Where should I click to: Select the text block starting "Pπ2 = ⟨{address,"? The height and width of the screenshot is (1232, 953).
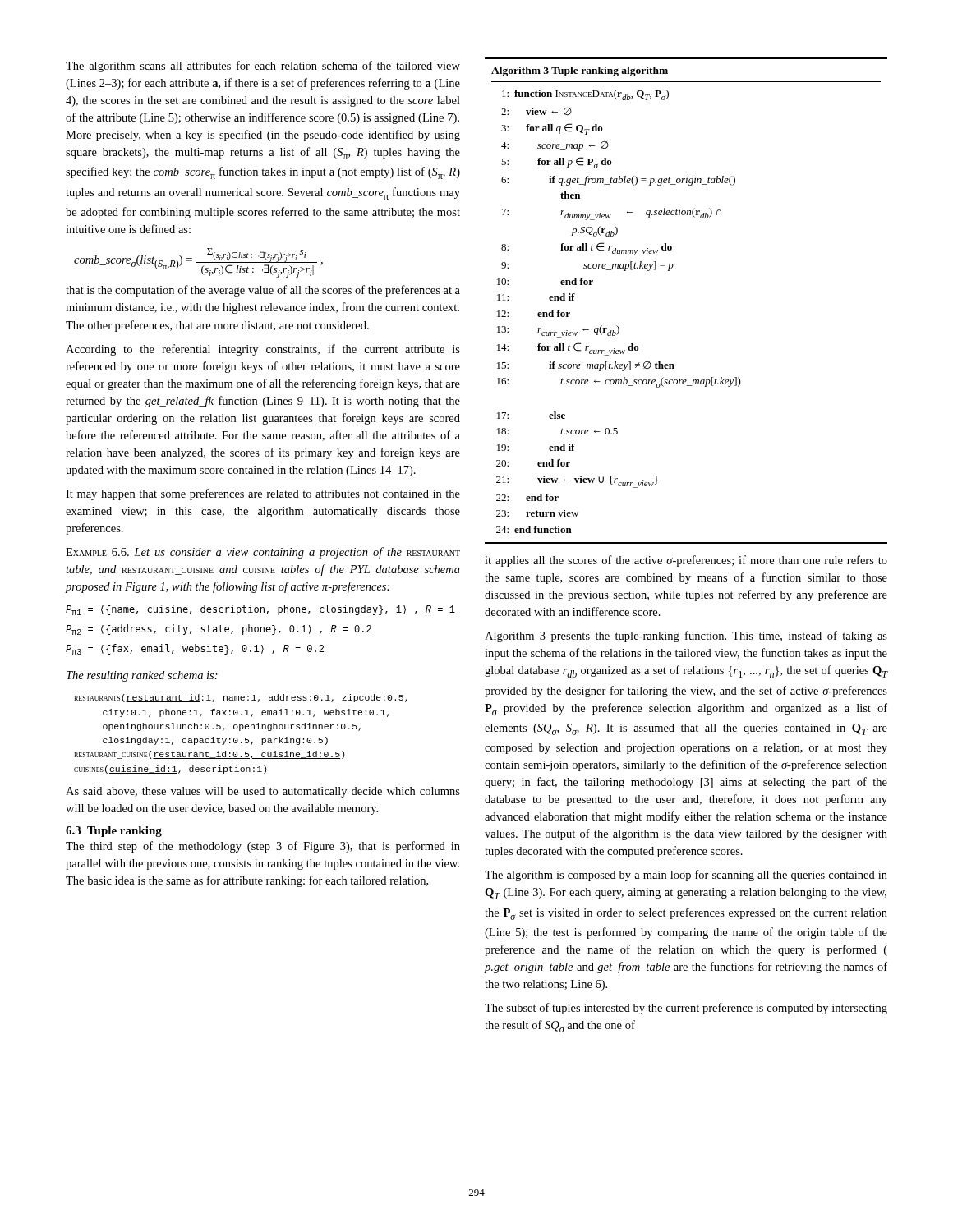pos(219,630)
